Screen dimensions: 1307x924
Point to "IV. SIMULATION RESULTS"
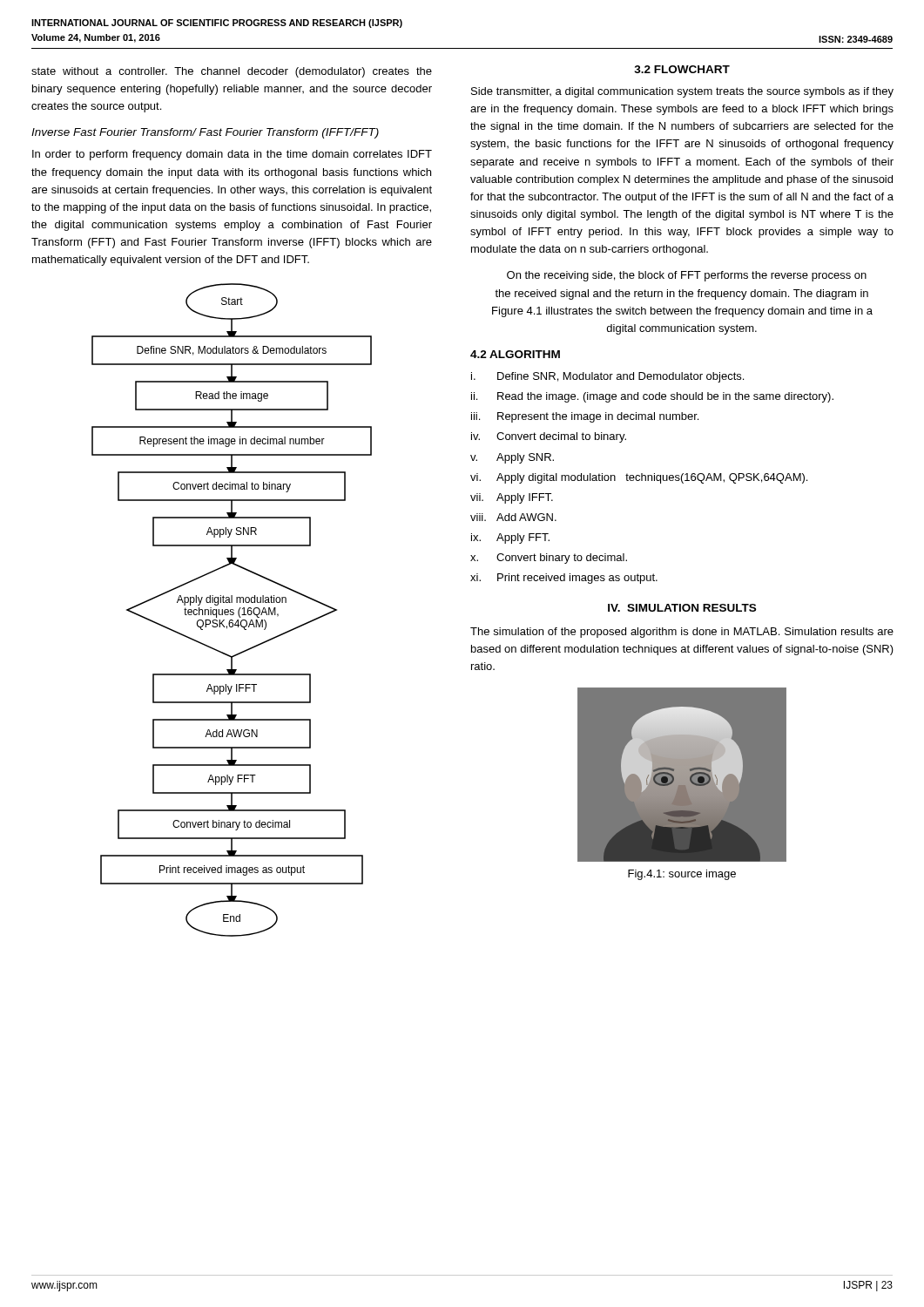(682, 607)
